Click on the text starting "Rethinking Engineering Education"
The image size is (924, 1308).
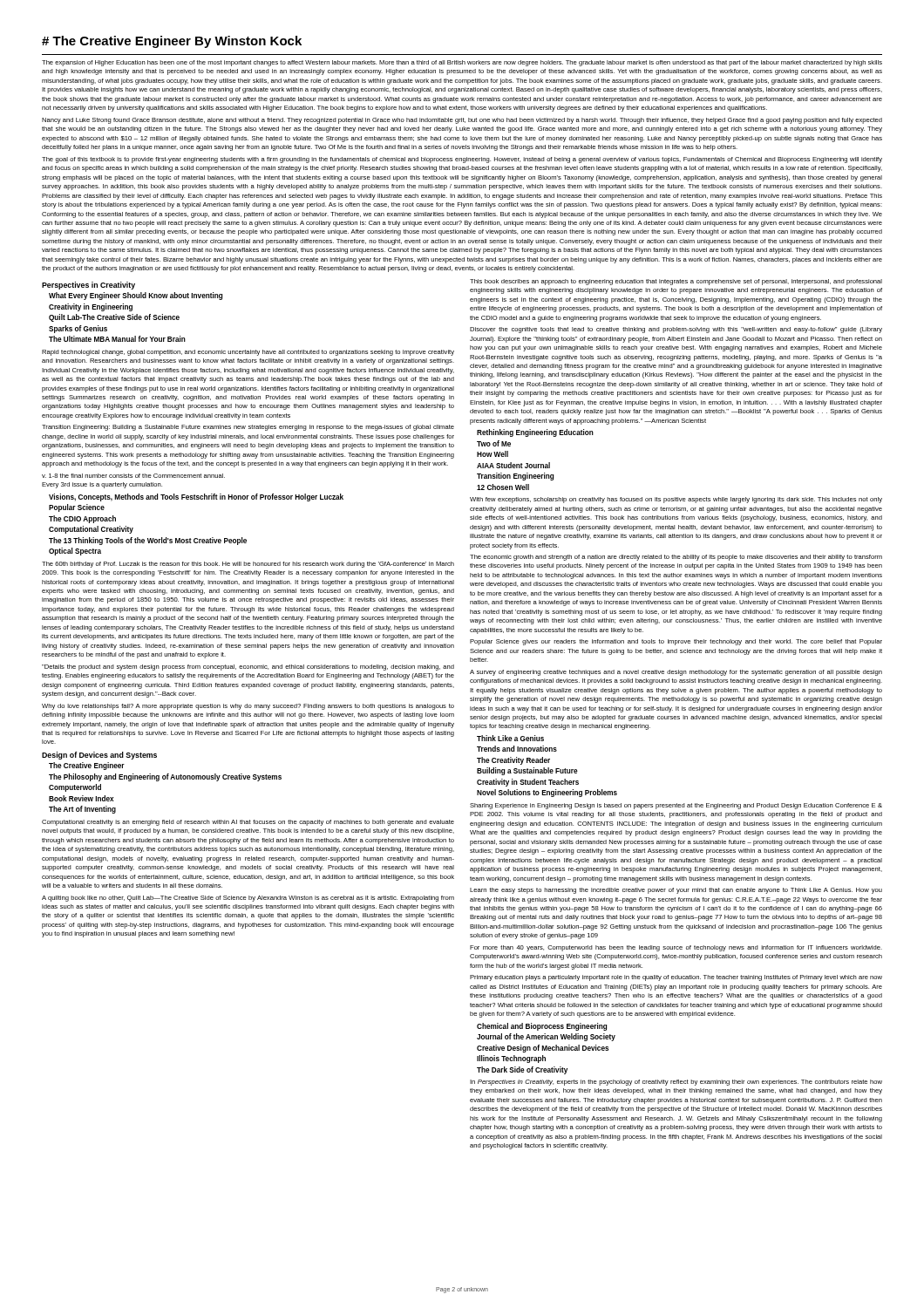click(535, 433)
